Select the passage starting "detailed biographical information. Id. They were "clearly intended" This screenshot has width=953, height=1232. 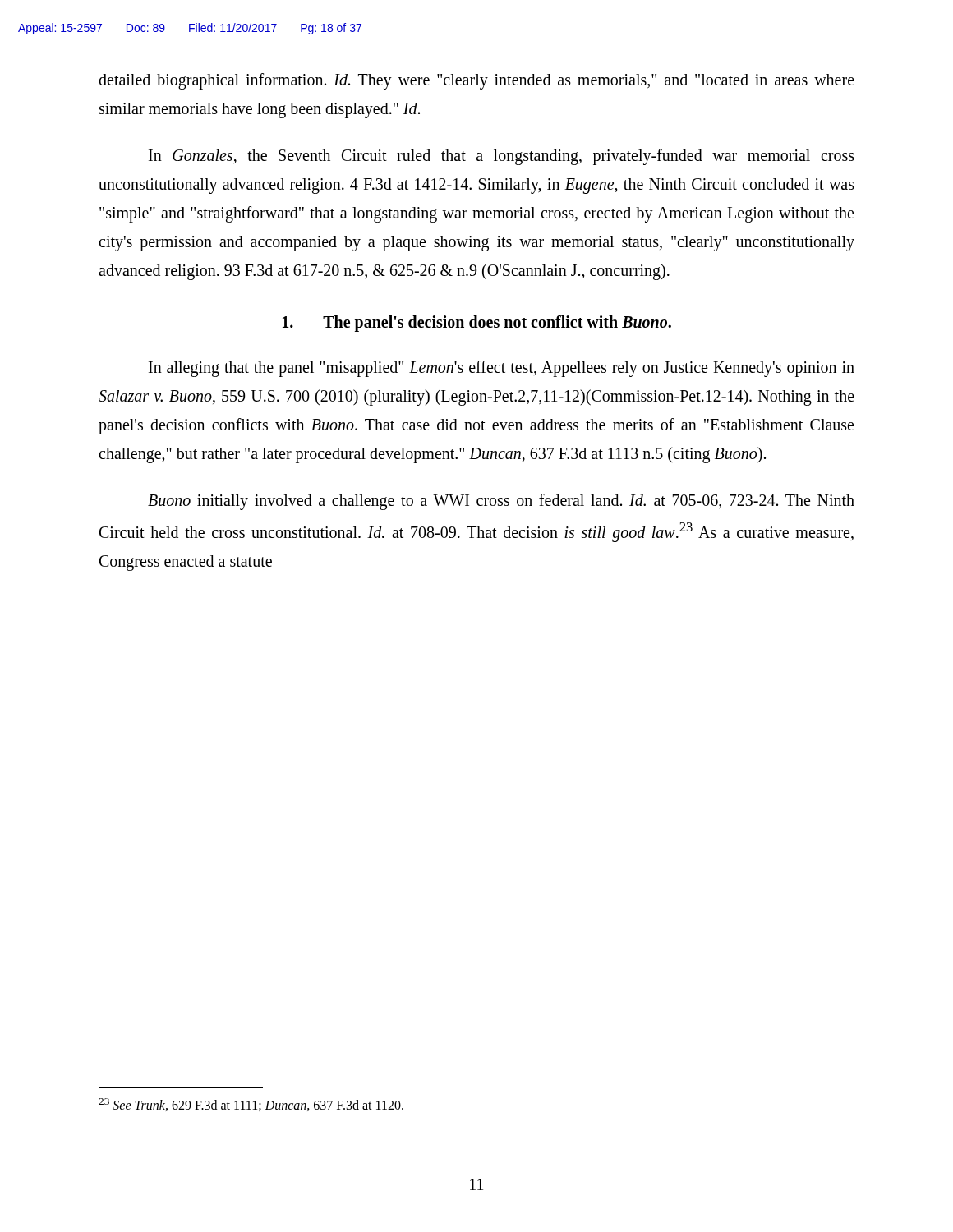[476, 94]
